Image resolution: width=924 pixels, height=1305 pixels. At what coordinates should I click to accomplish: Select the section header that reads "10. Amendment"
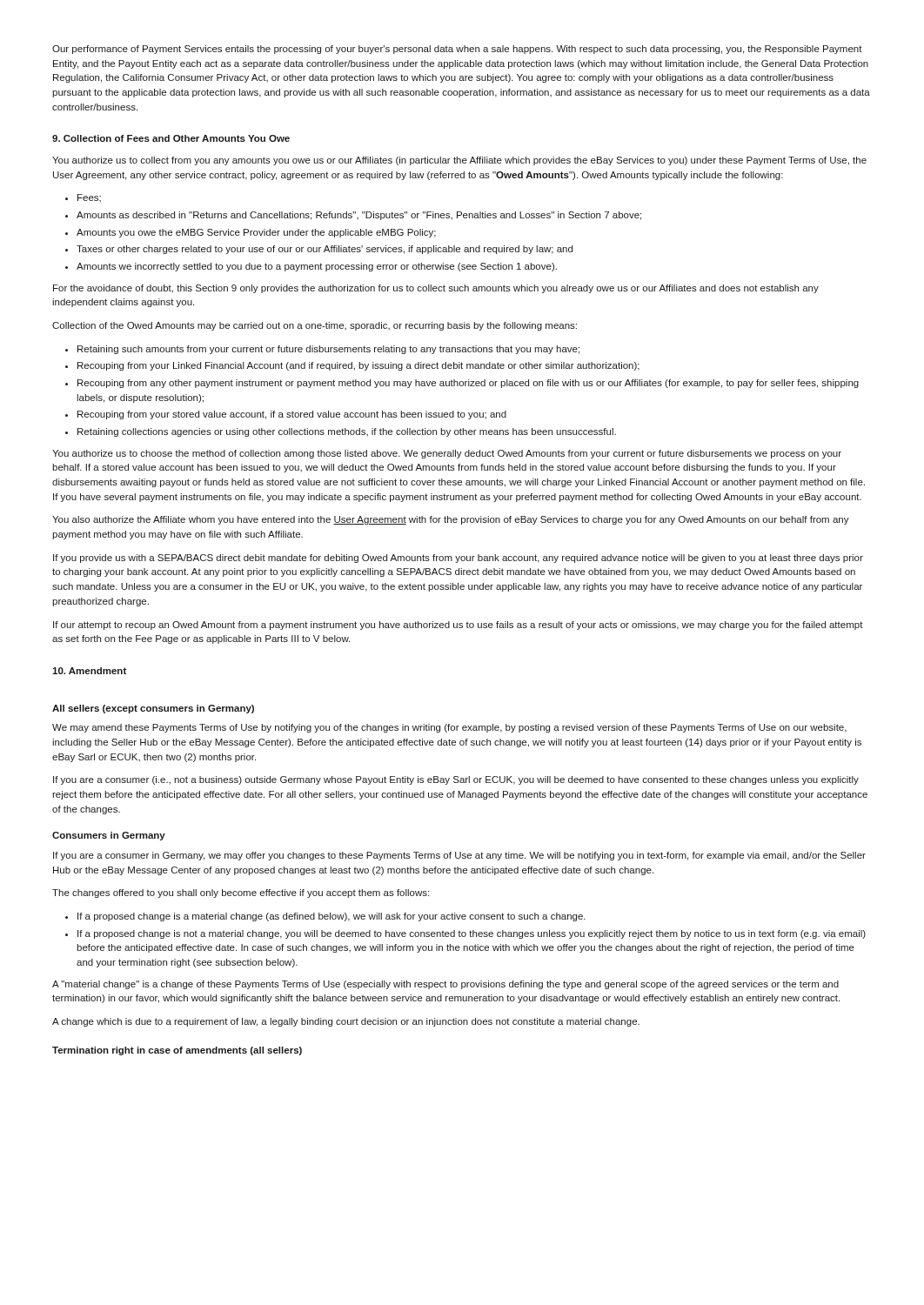click(x=89, y=671)
